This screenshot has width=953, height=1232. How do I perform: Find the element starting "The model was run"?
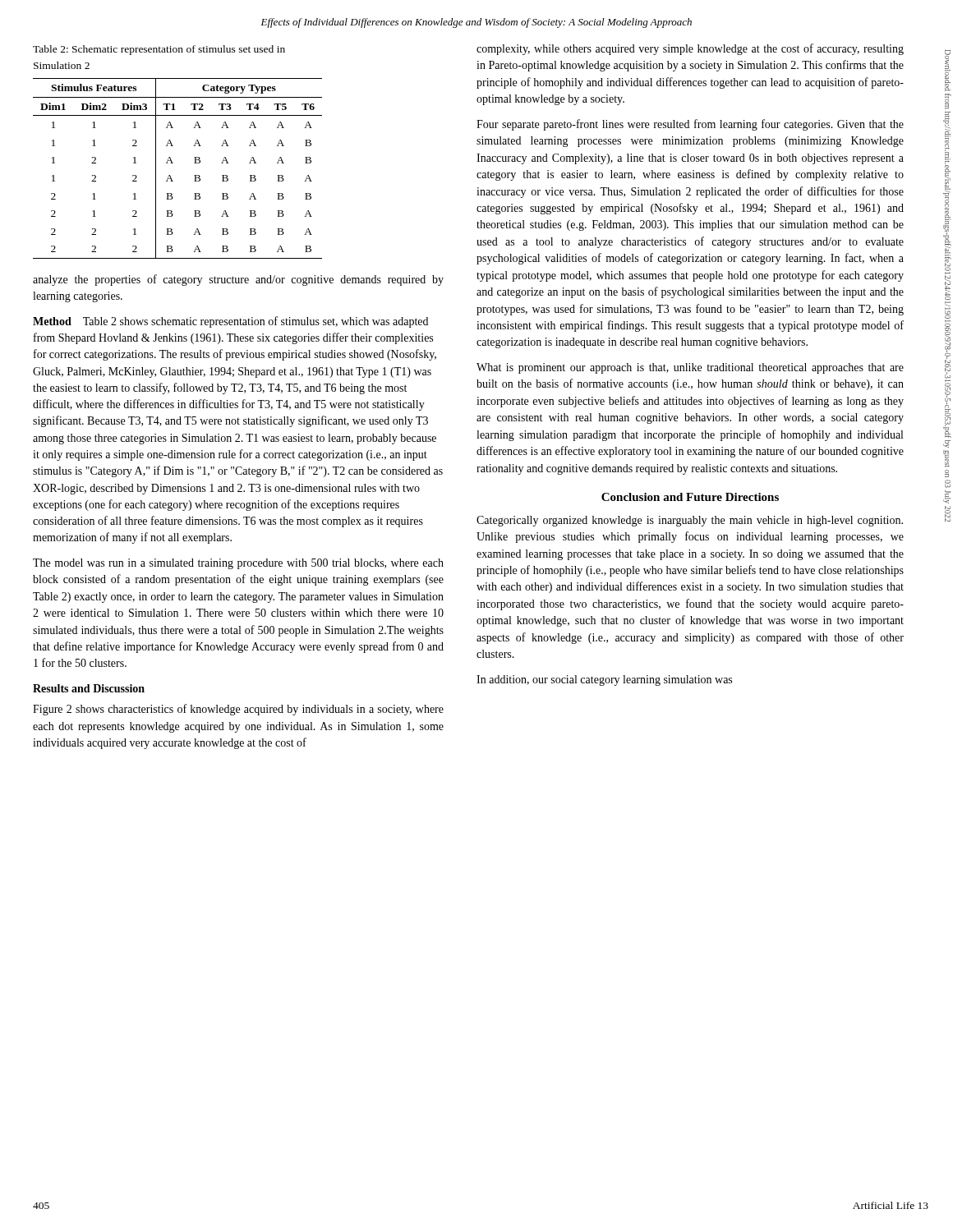238,613
